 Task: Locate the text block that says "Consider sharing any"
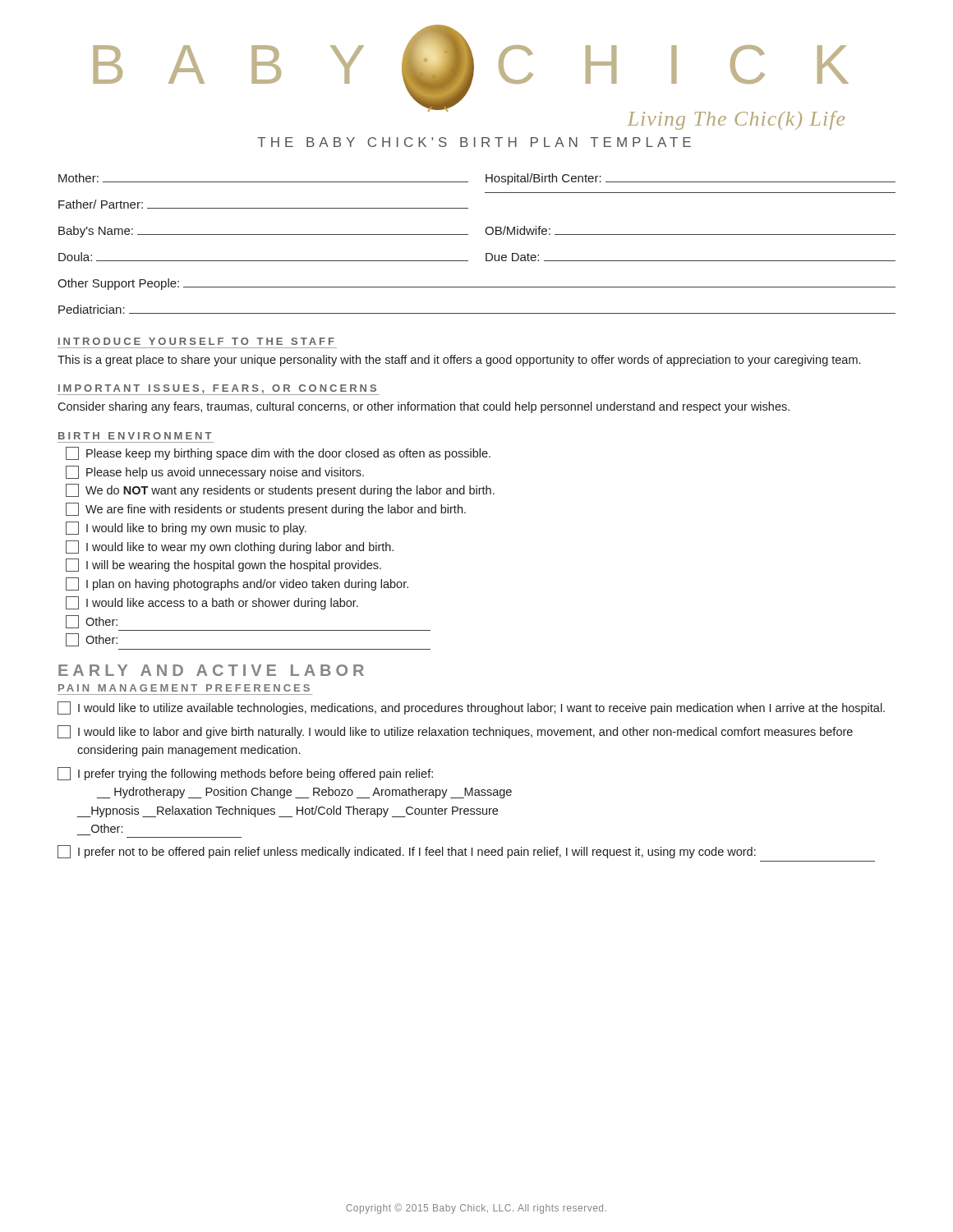[x=424, y=407]
